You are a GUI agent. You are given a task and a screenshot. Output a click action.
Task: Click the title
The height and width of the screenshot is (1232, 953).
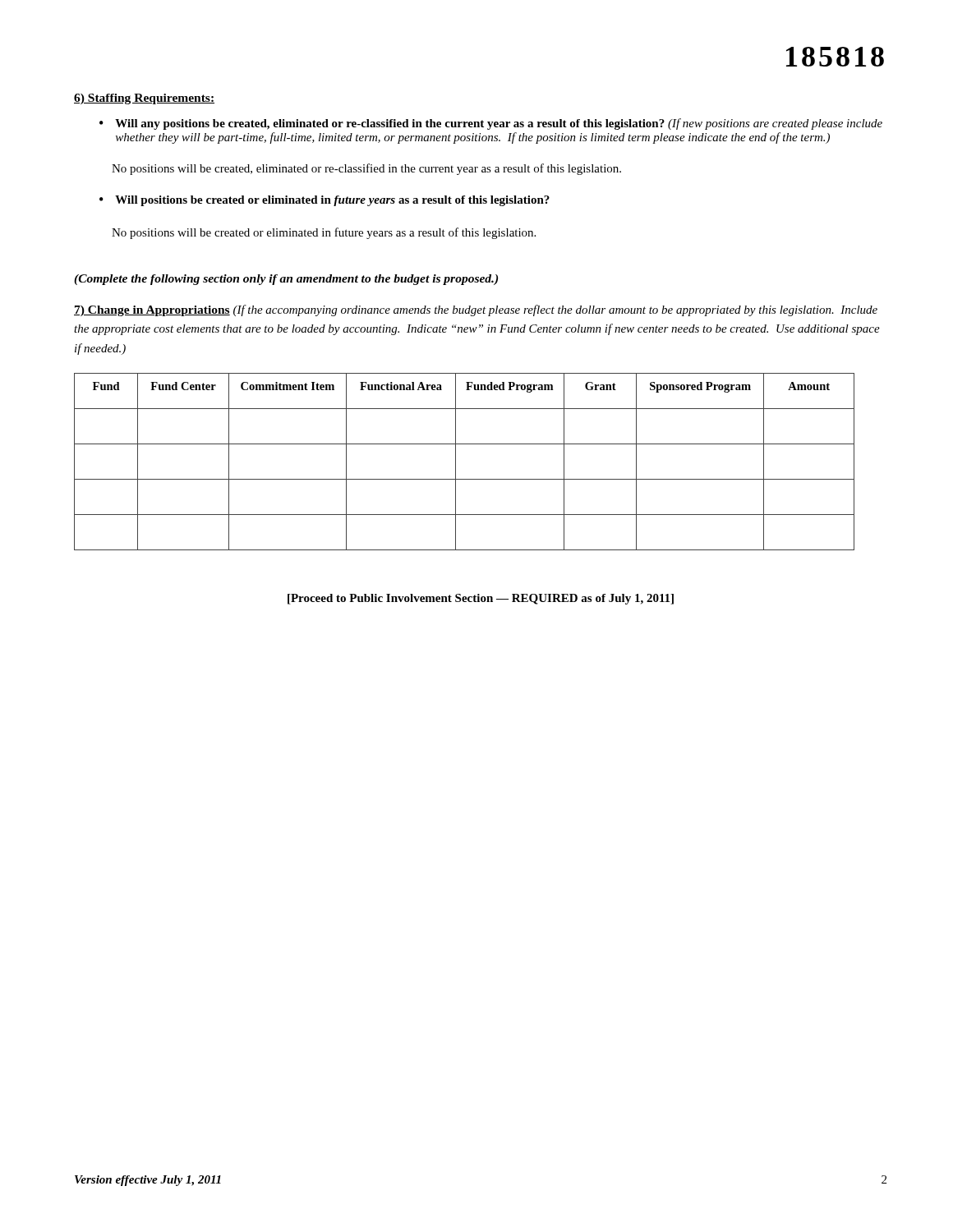pos(835,57)
